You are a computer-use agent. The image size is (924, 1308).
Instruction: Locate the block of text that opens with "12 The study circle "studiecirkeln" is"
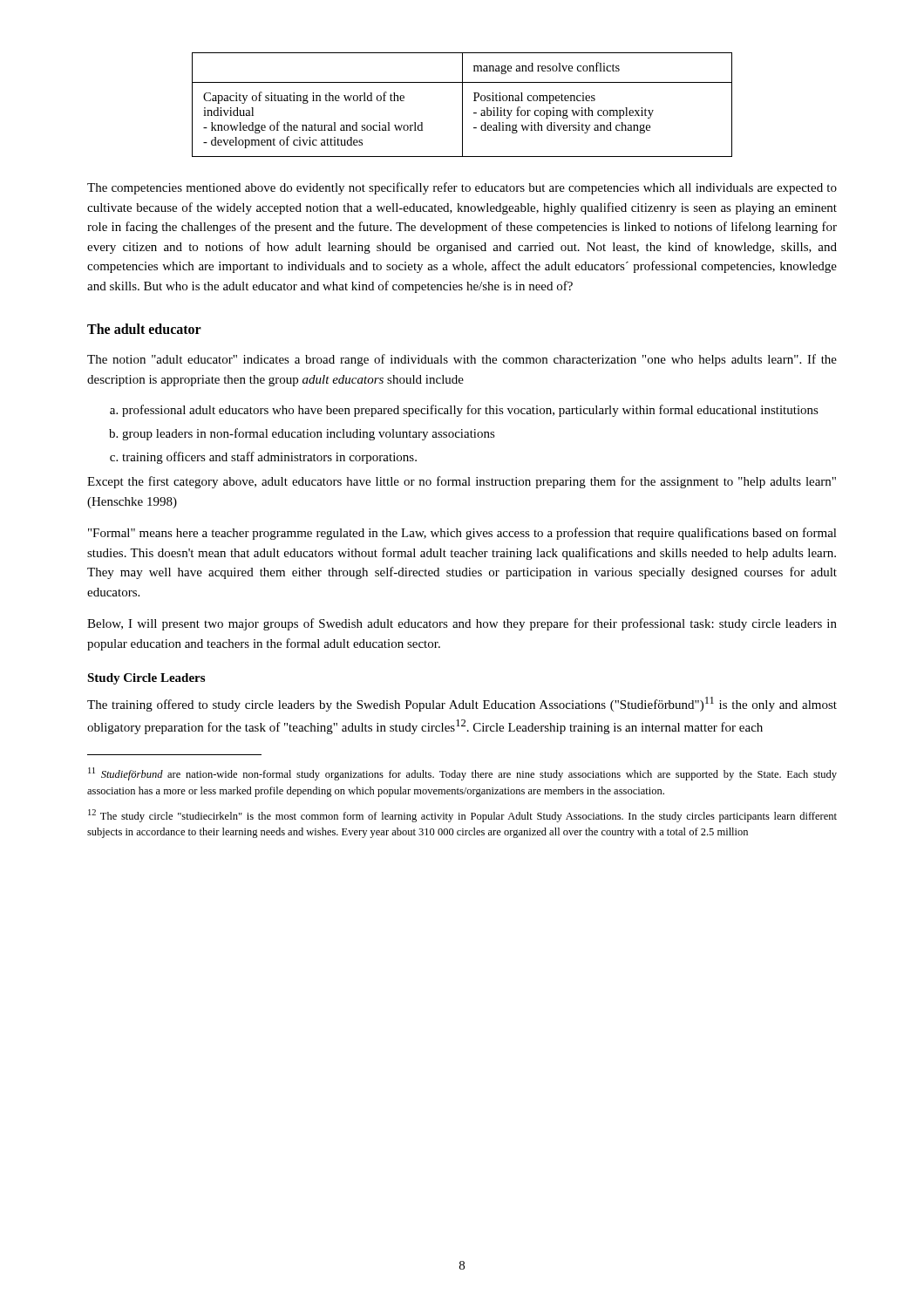pos(462,823)
